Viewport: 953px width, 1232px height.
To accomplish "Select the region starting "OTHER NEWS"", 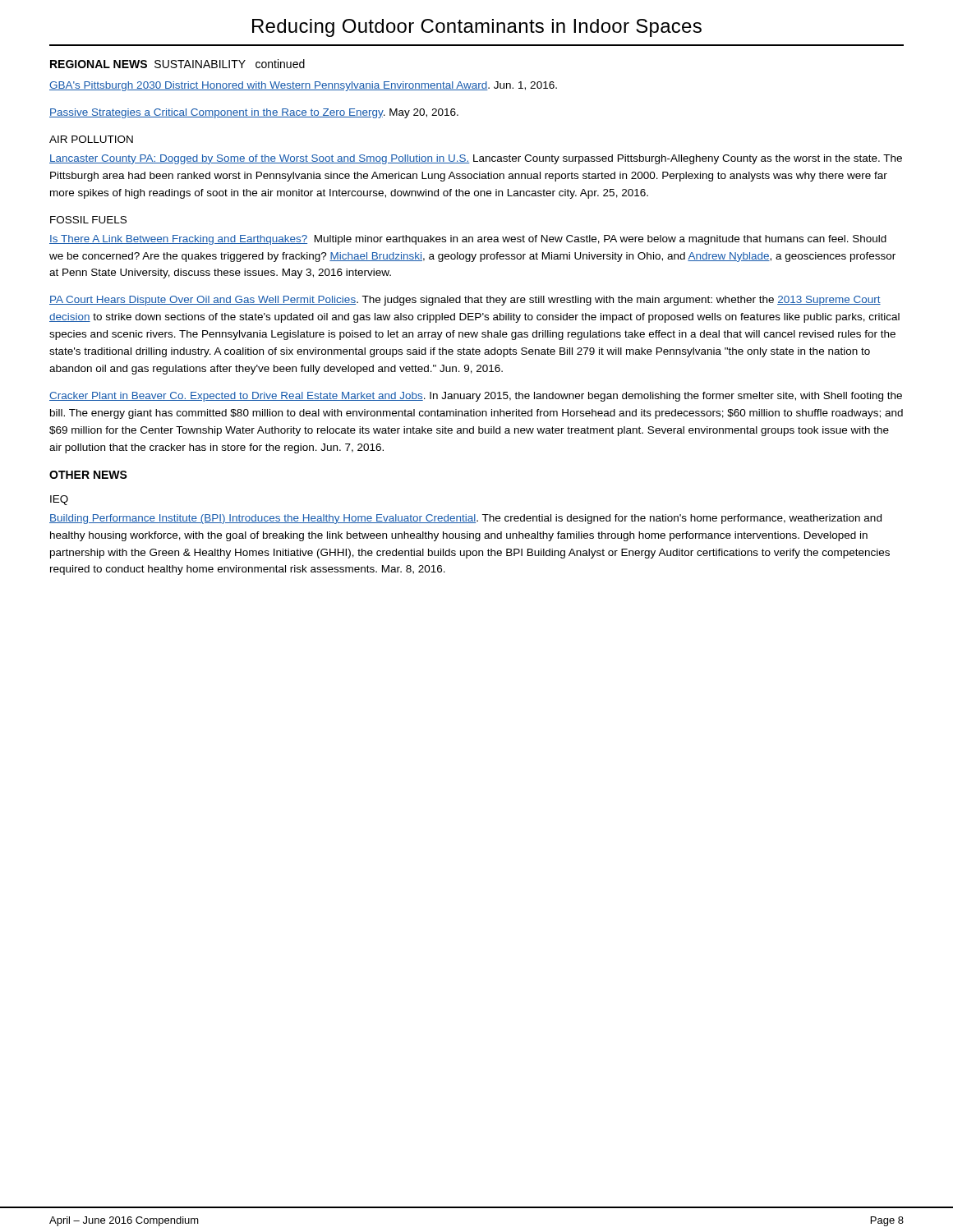I will click(88, 474).
